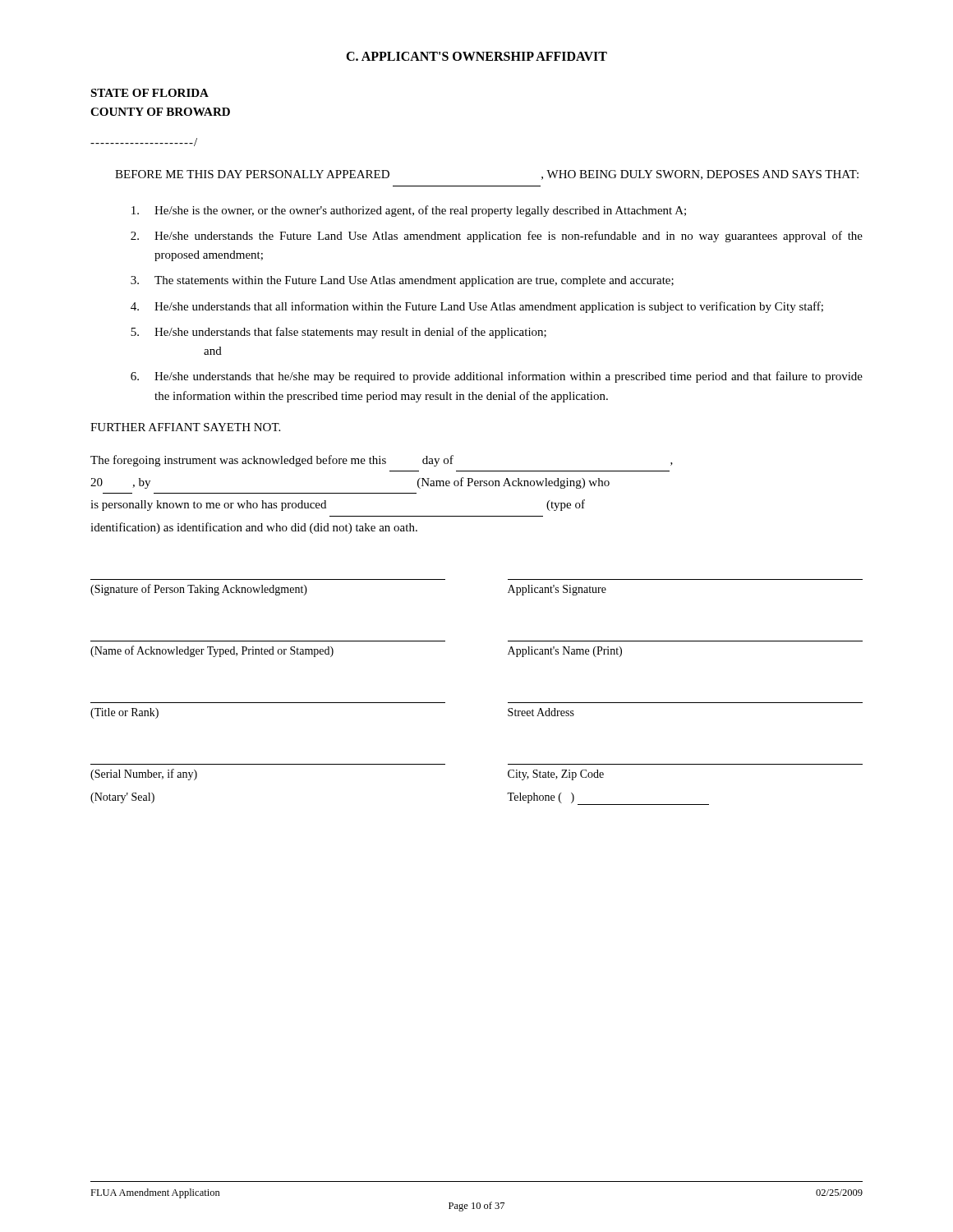
Task: Where does it say "(Name of Acknowledger Typed, Printed or Stamped)"?
Action: [268, 640]
